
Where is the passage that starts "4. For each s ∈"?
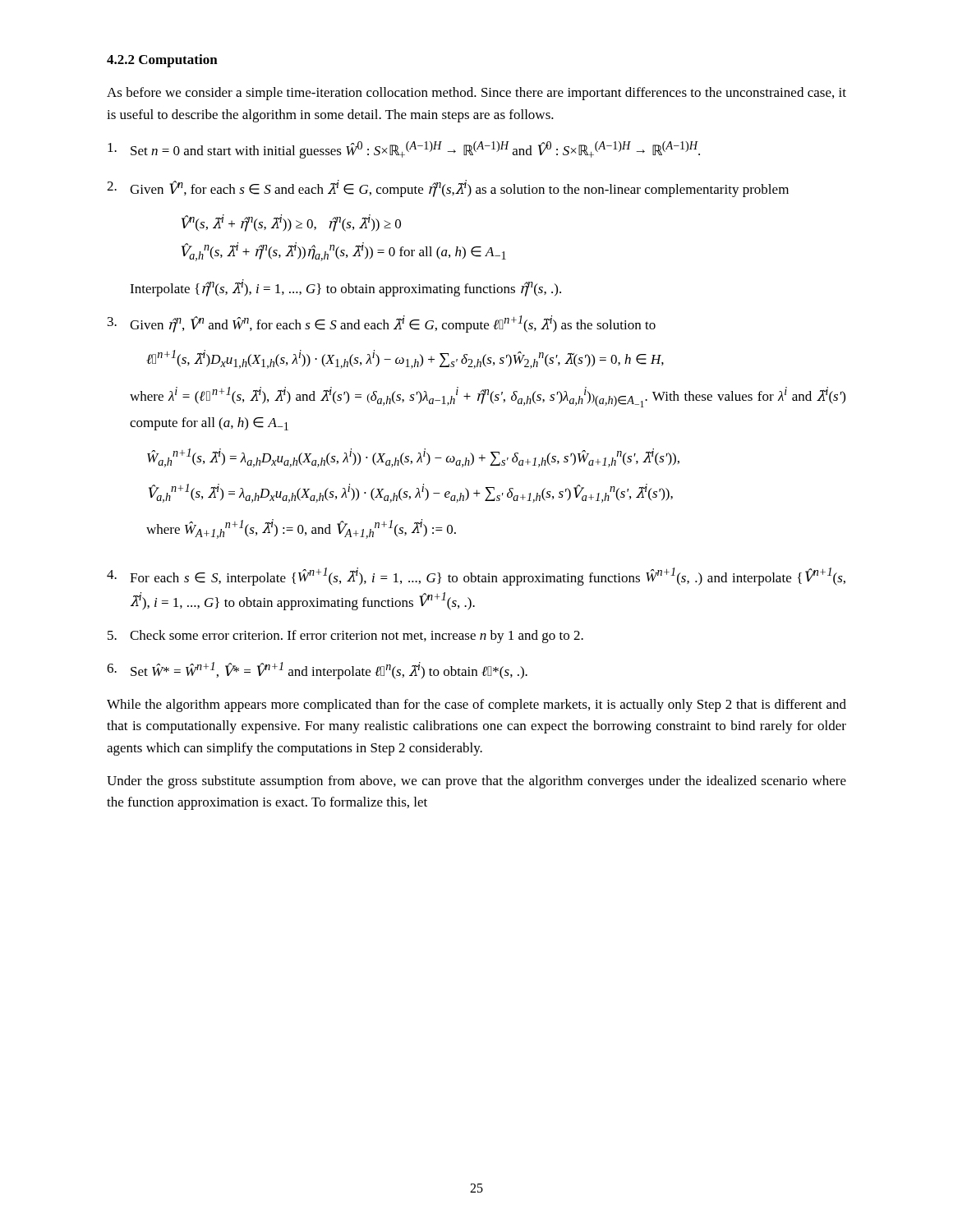tap(476, 589)
